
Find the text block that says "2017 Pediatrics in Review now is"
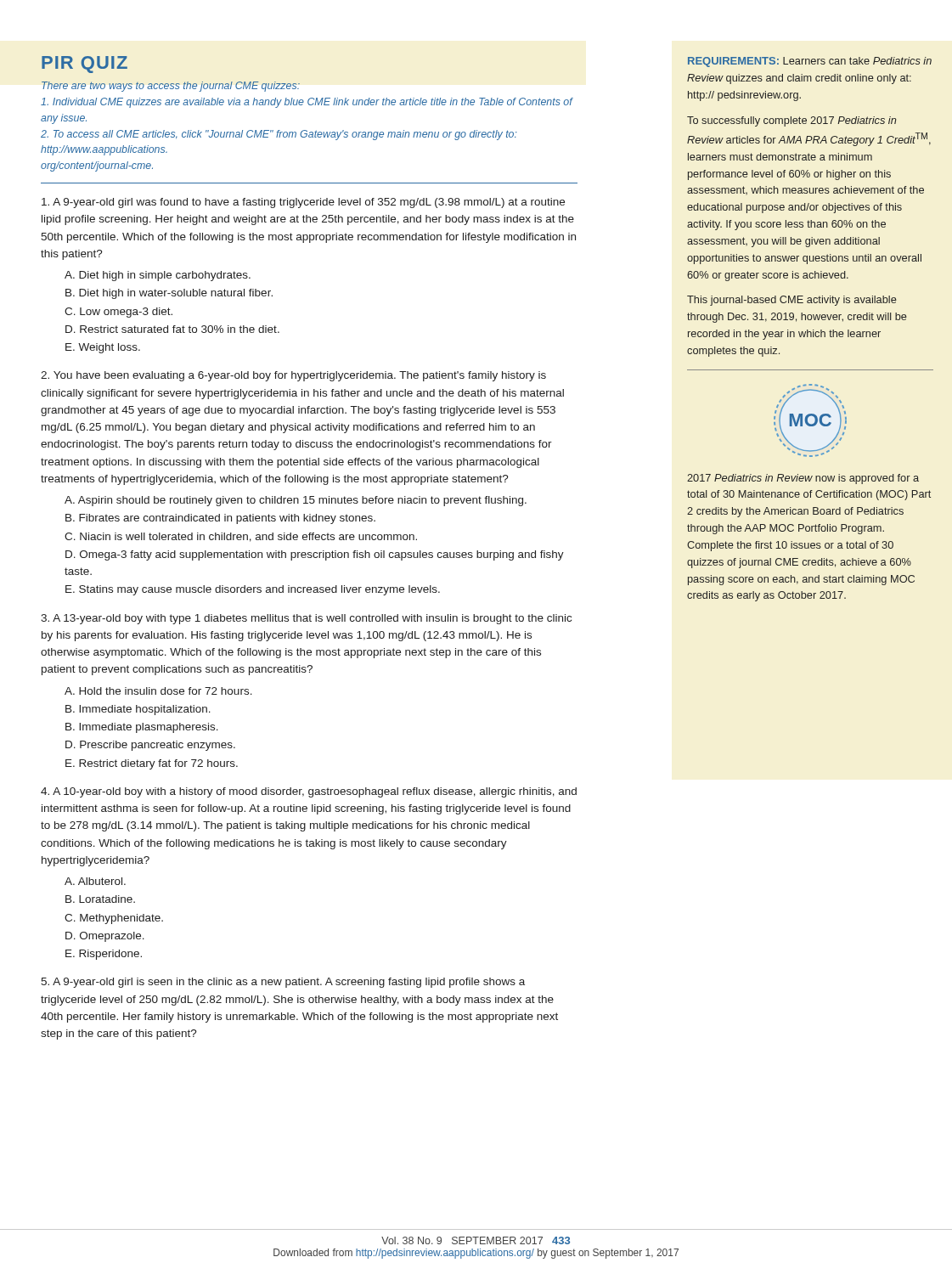click(x=809, y=536)
